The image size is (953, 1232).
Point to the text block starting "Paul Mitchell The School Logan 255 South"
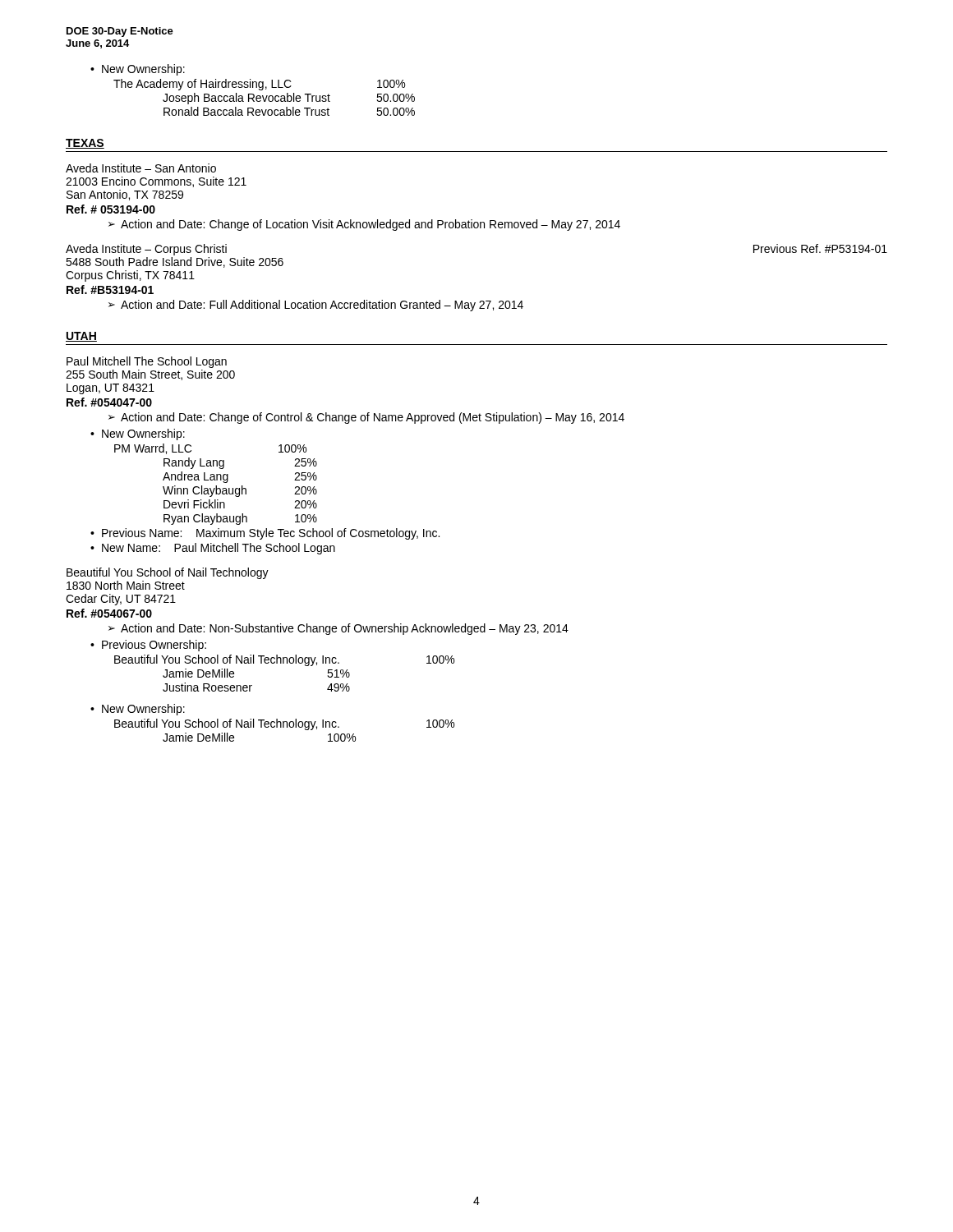pyautogui.click(x=147, y=362)
